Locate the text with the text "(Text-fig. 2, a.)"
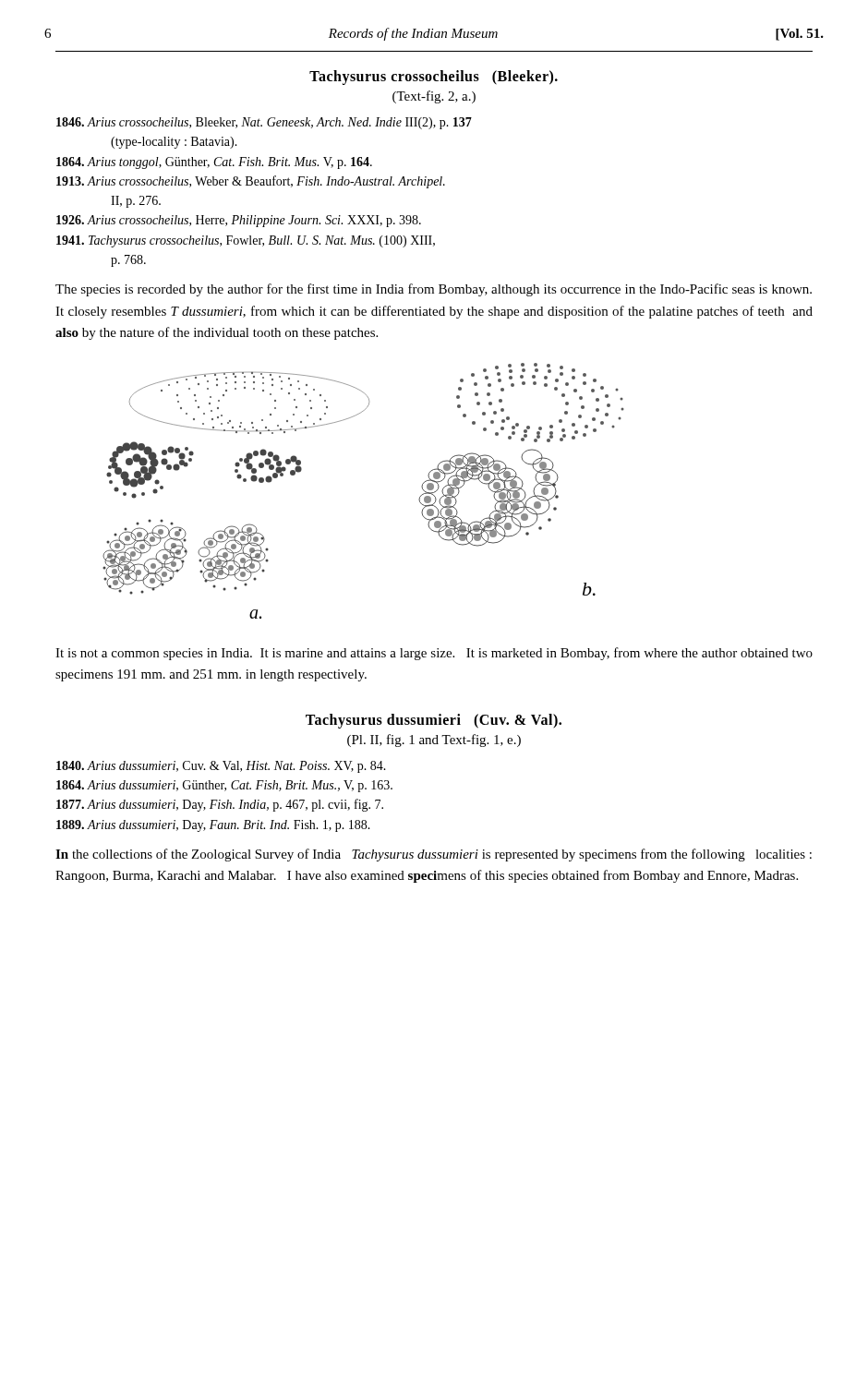Viewport: 868px width, 1385px height. coord(434,96)
